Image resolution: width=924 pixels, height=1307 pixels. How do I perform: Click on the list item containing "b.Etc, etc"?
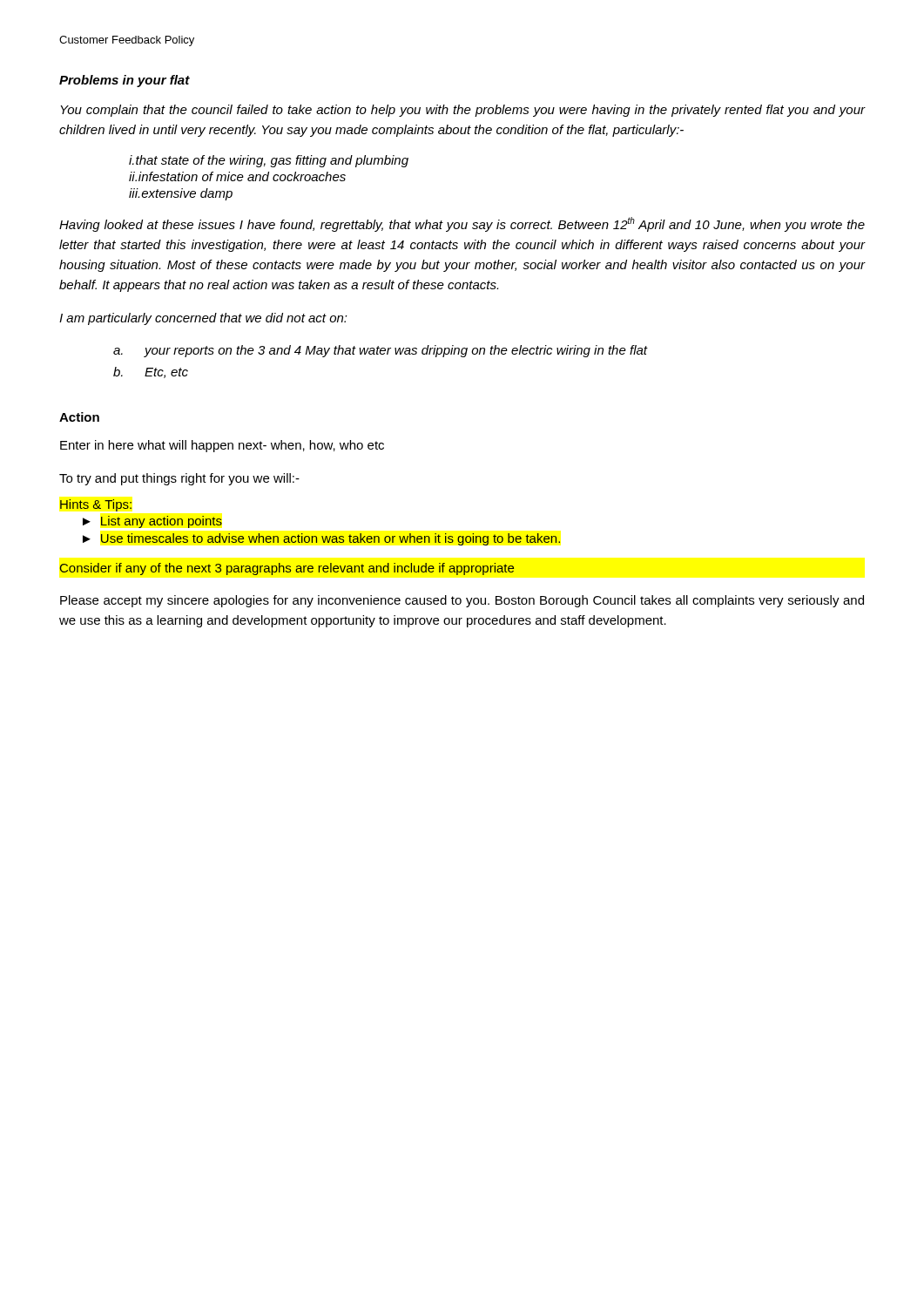[151, 372]
